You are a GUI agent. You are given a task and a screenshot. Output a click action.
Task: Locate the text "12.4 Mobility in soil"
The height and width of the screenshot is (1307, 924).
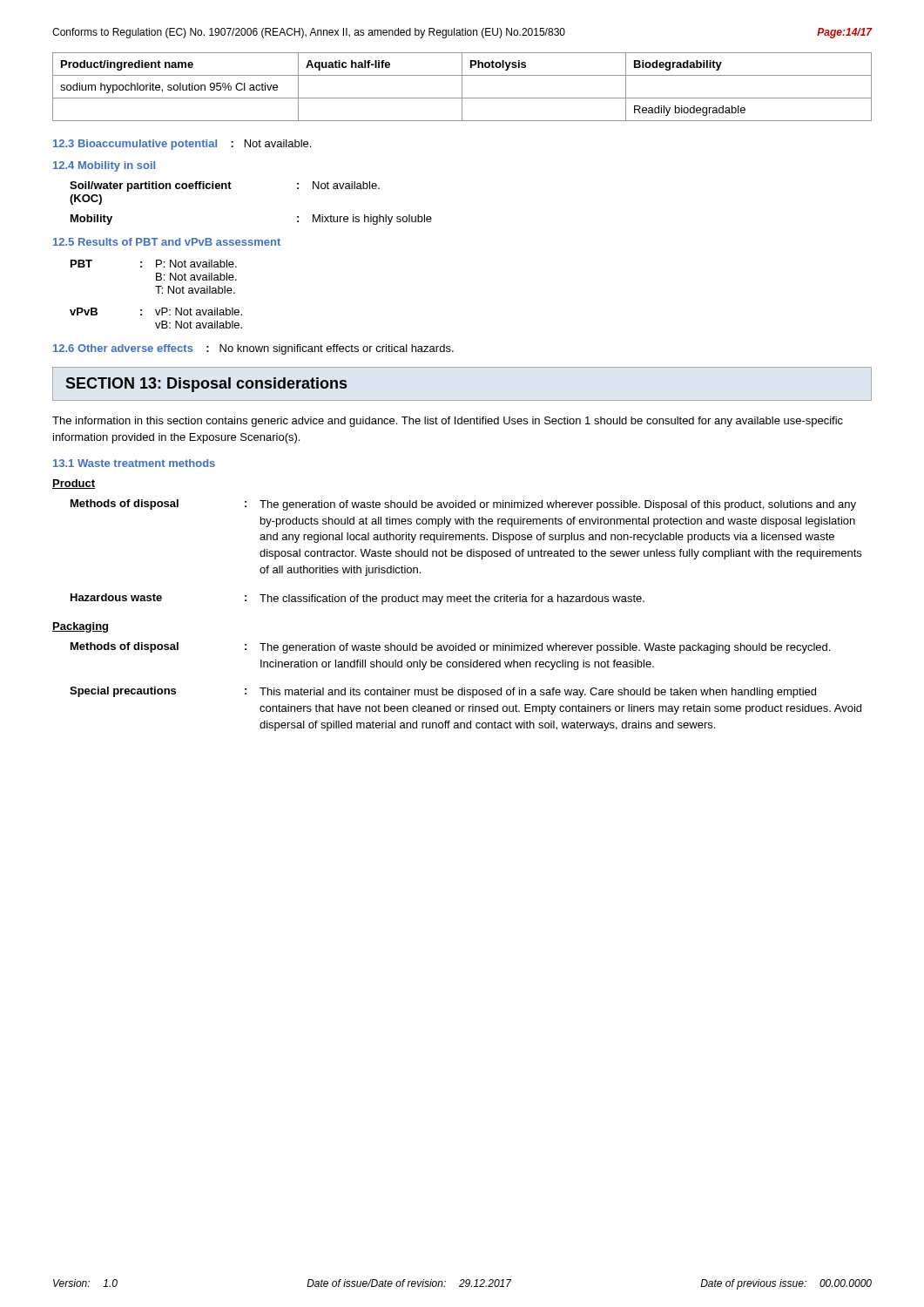(104, 165)
